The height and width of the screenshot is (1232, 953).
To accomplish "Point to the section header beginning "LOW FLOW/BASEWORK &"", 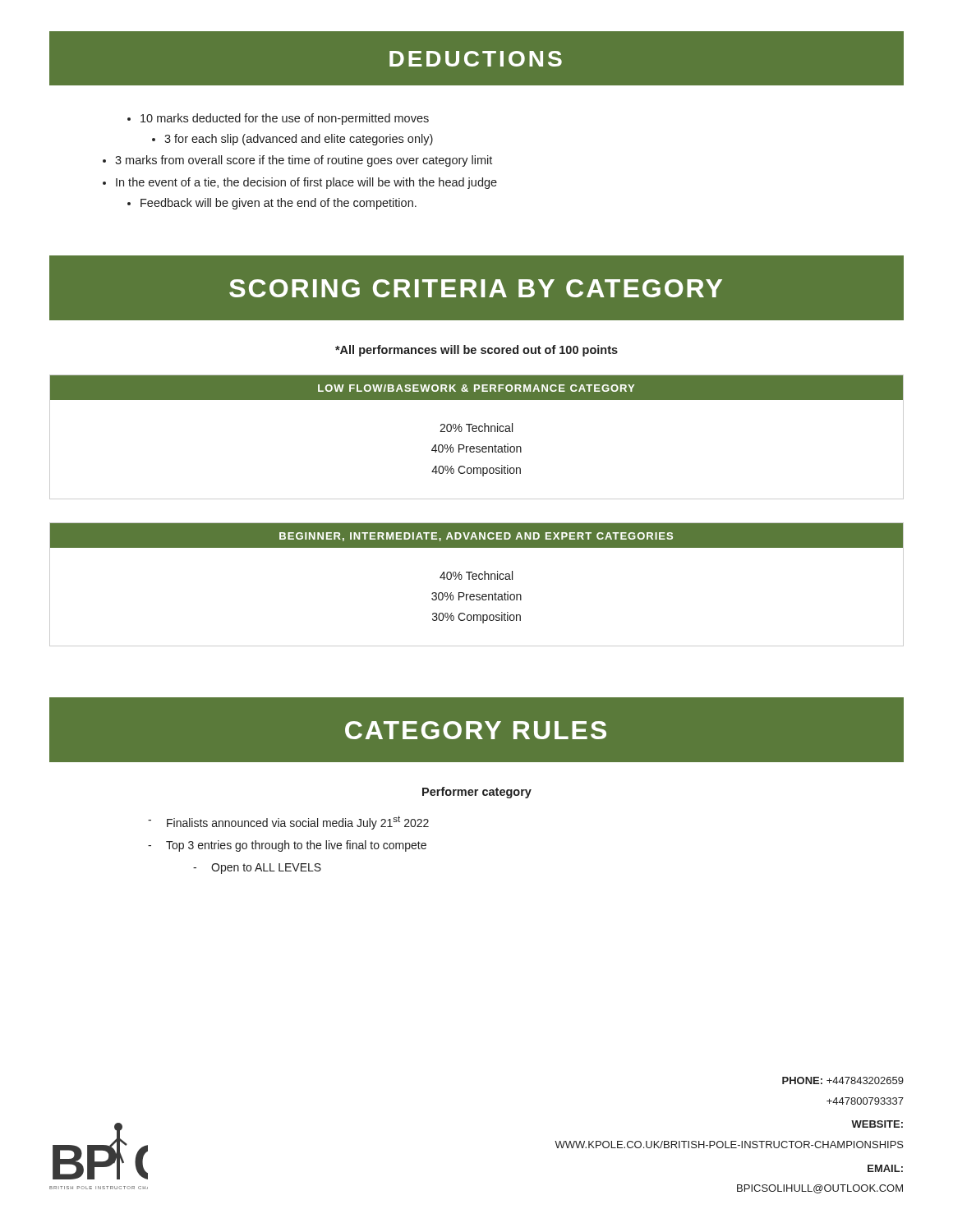I will [476, 437].
